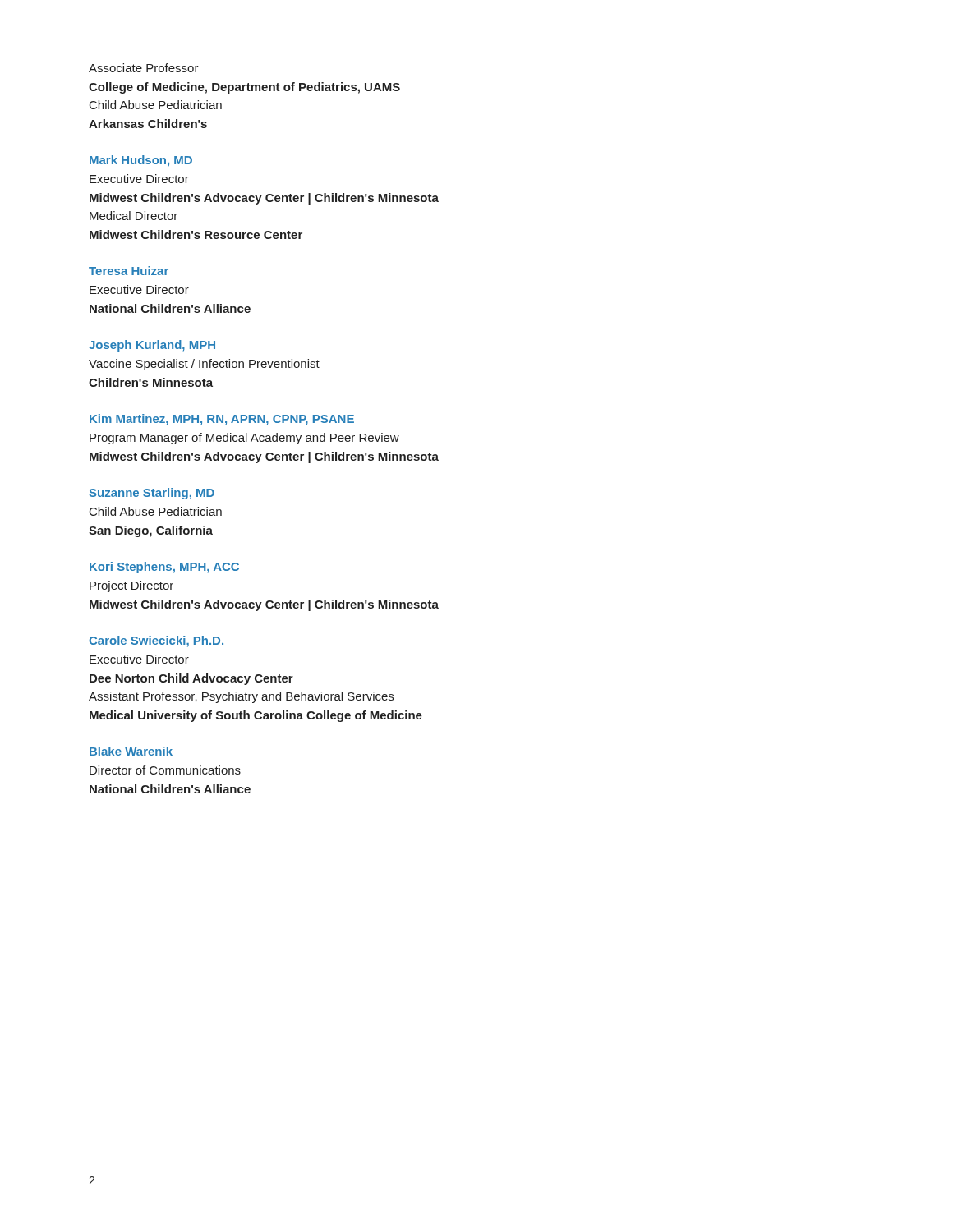
Task: Find the block starting "Joseph Kurland, MPH Vaccine Specialist /"
Action: click(x=152, y=346)
